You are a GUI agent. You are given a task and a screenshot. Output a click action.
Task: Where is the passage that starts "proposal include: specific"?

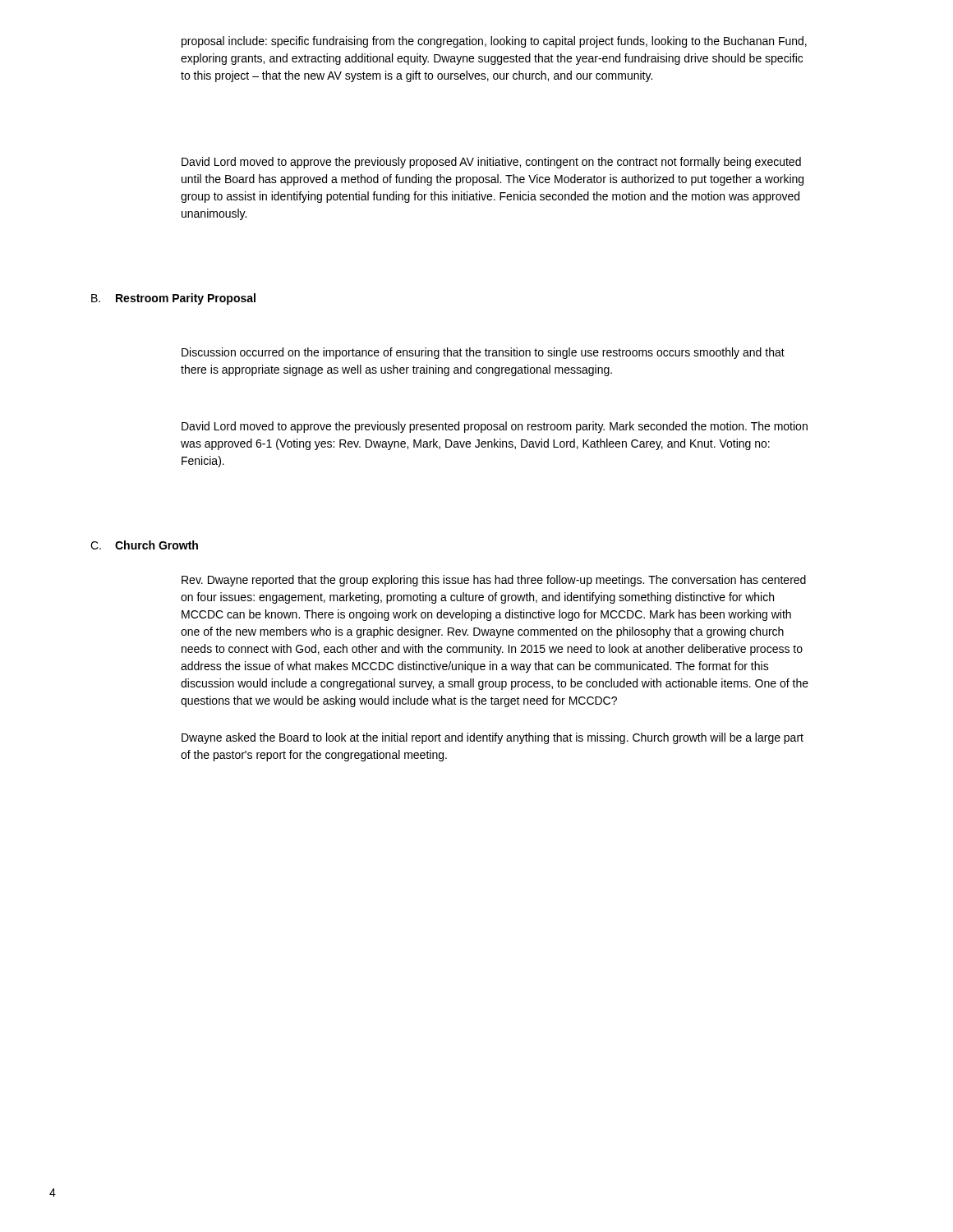coord(494,58)
